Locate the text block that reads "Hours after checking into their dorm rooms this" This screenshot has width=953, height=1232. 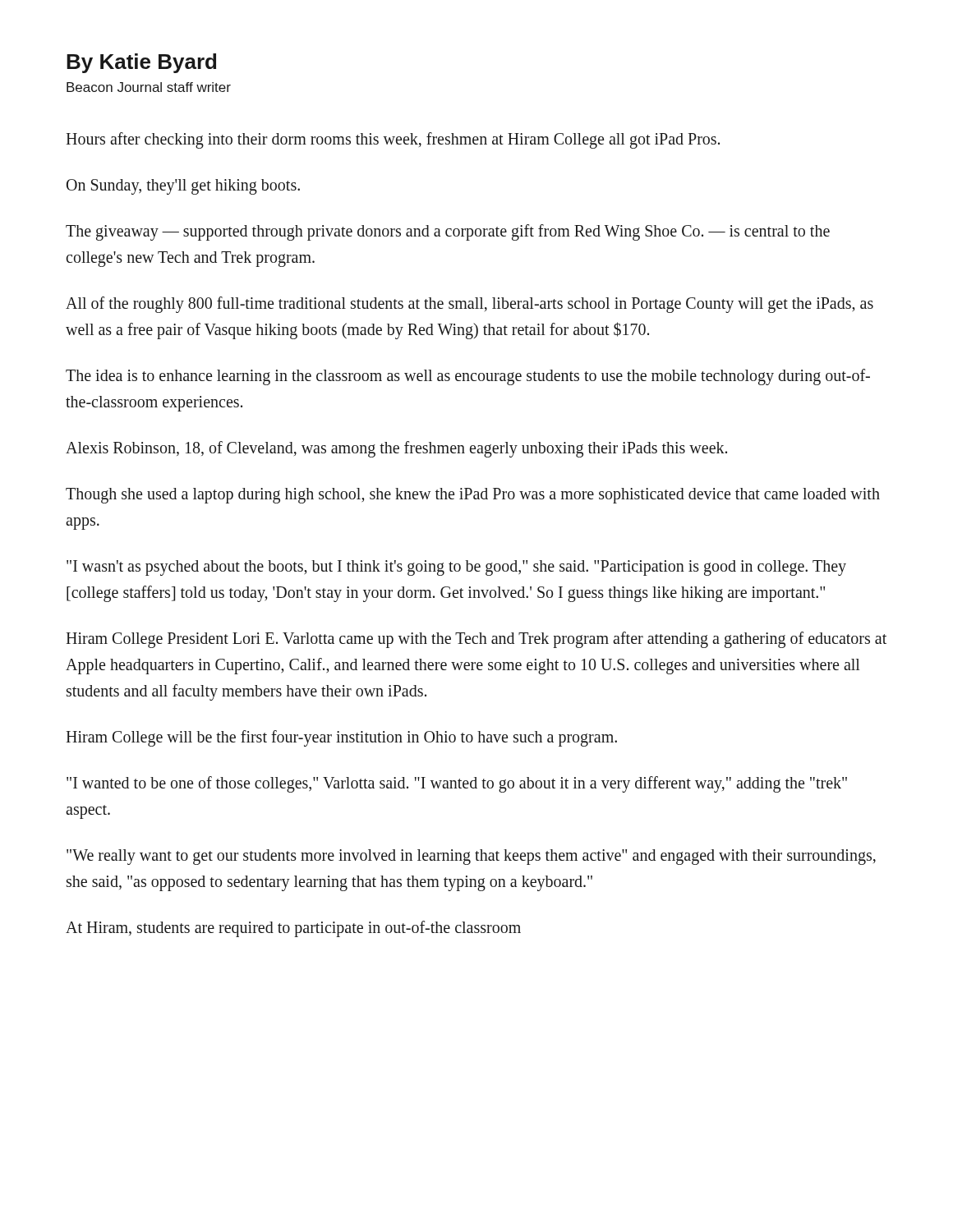pos(476,139)
